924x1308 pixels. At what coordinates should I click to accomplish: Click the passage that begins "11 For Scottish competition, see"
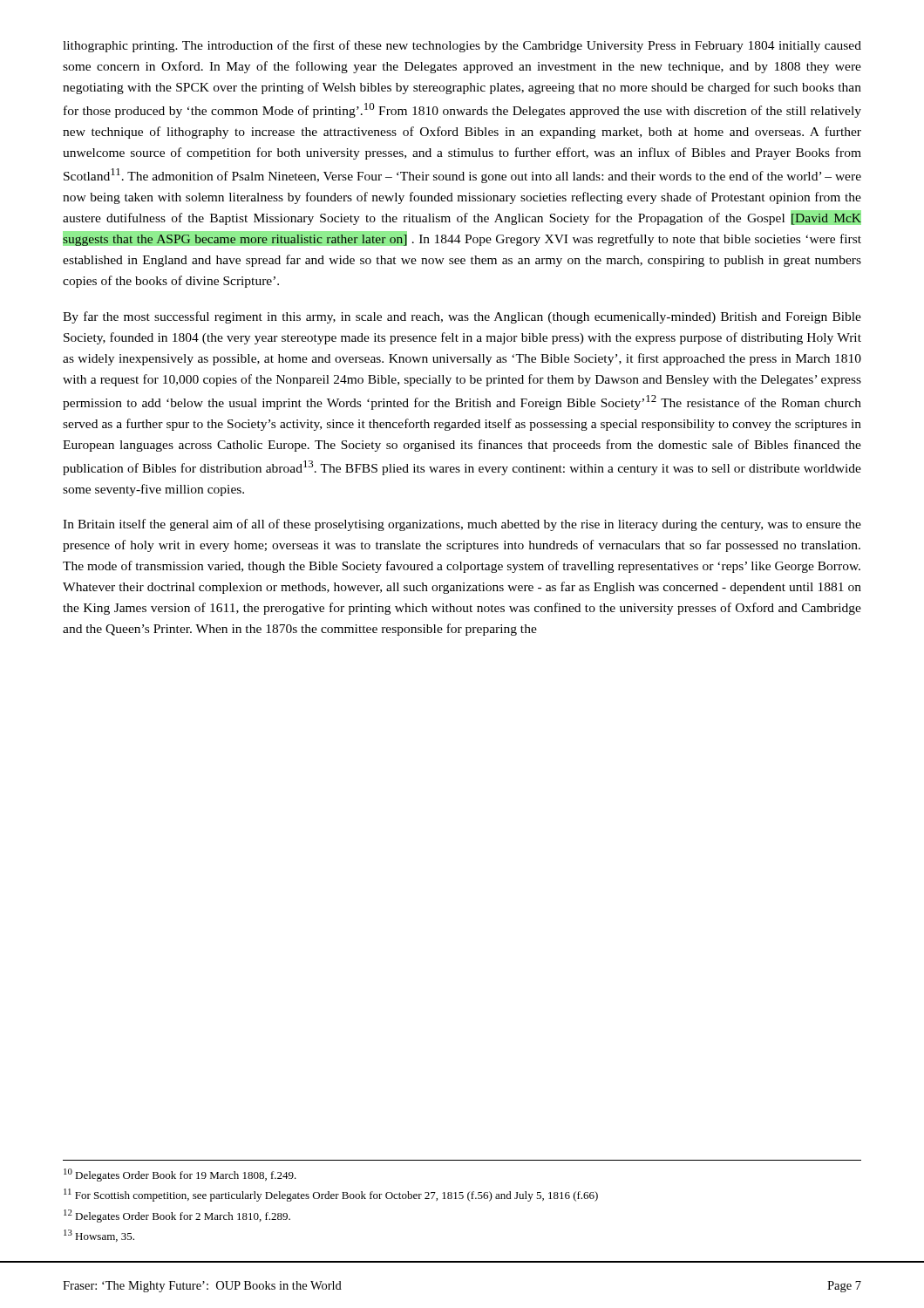(x=331, y=1194)
